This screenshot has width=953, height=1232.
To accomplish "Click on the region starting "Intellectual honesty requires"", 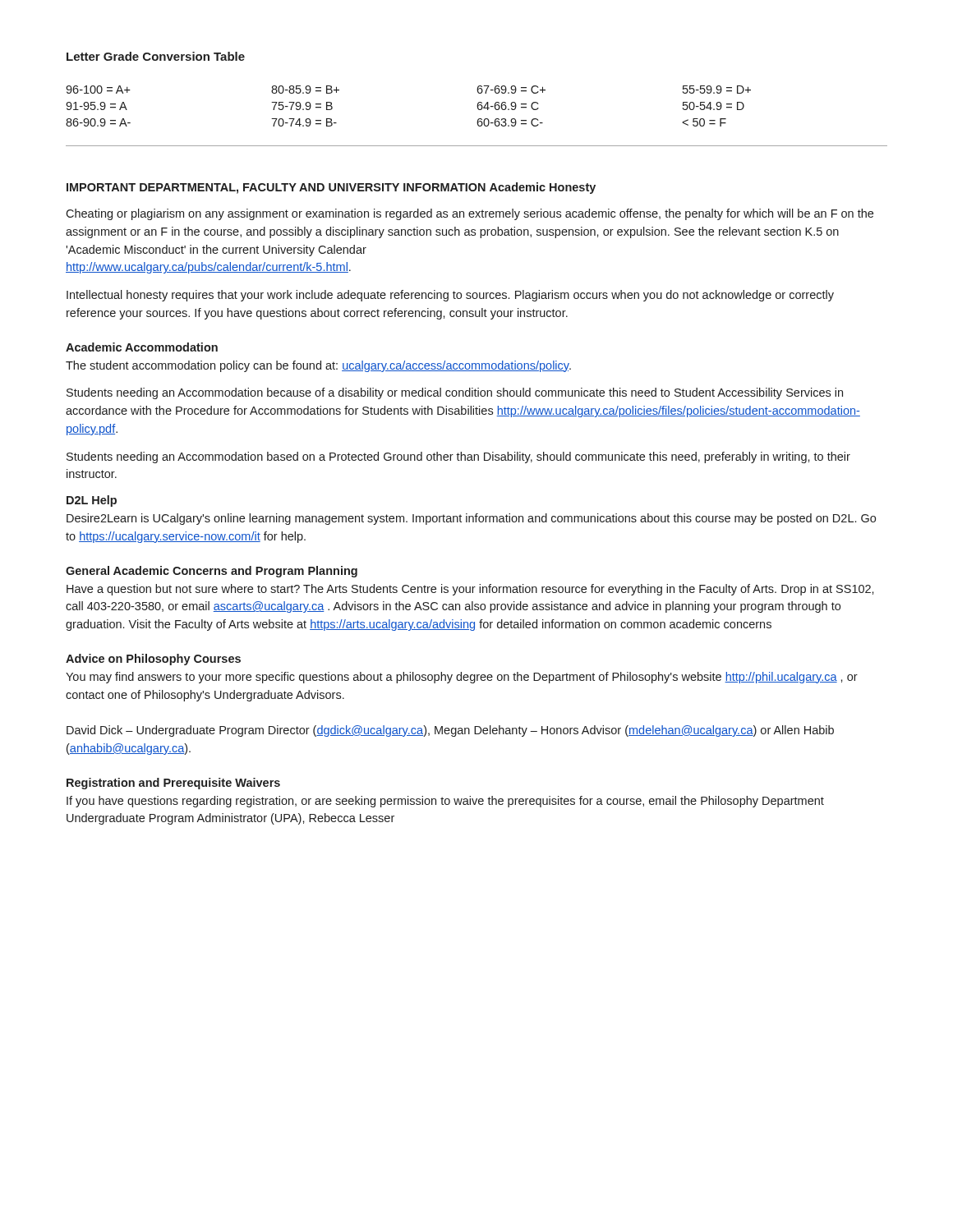I will coord(450,304).
